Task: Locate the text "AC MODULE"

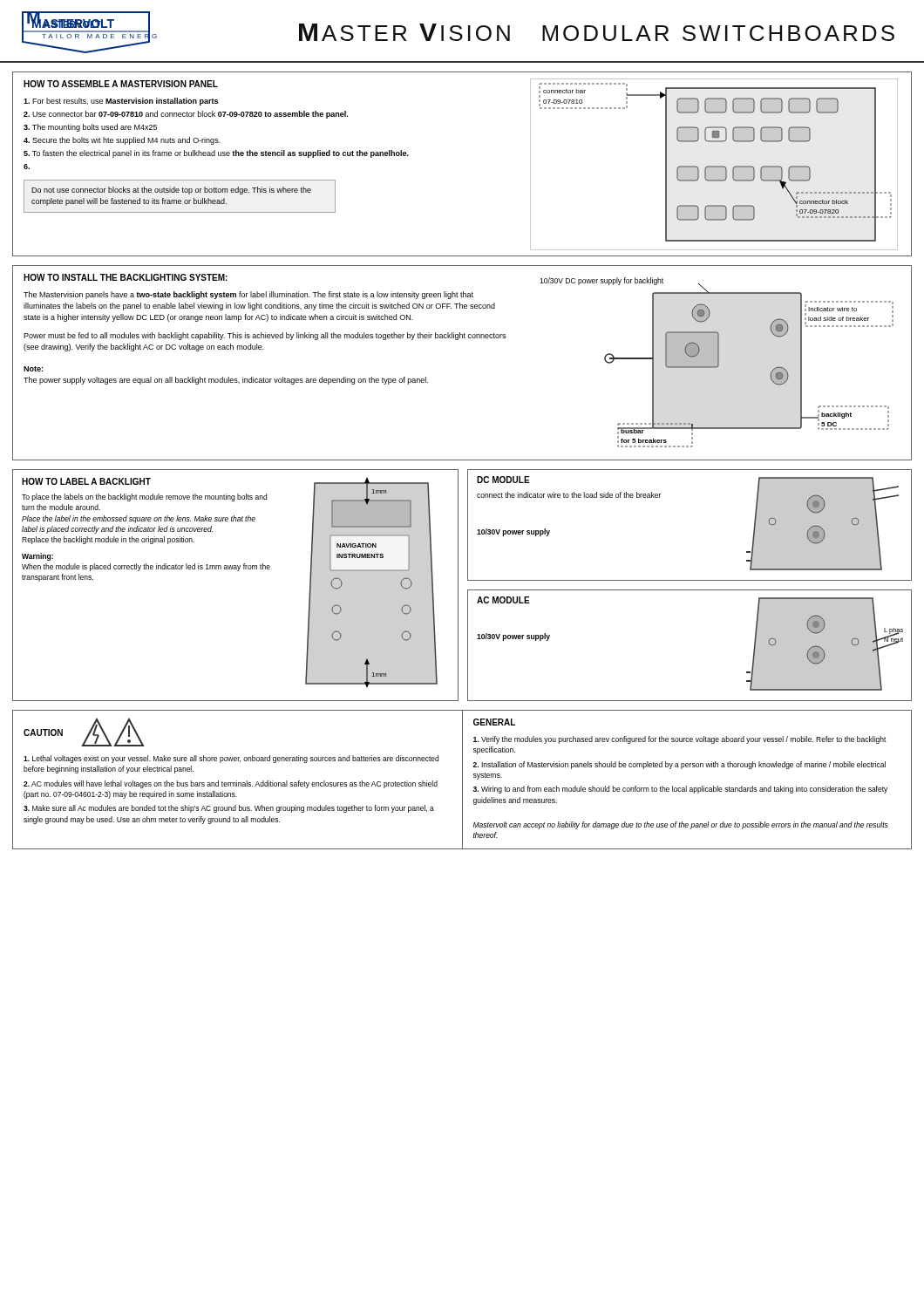Action: tap(503, 600)
